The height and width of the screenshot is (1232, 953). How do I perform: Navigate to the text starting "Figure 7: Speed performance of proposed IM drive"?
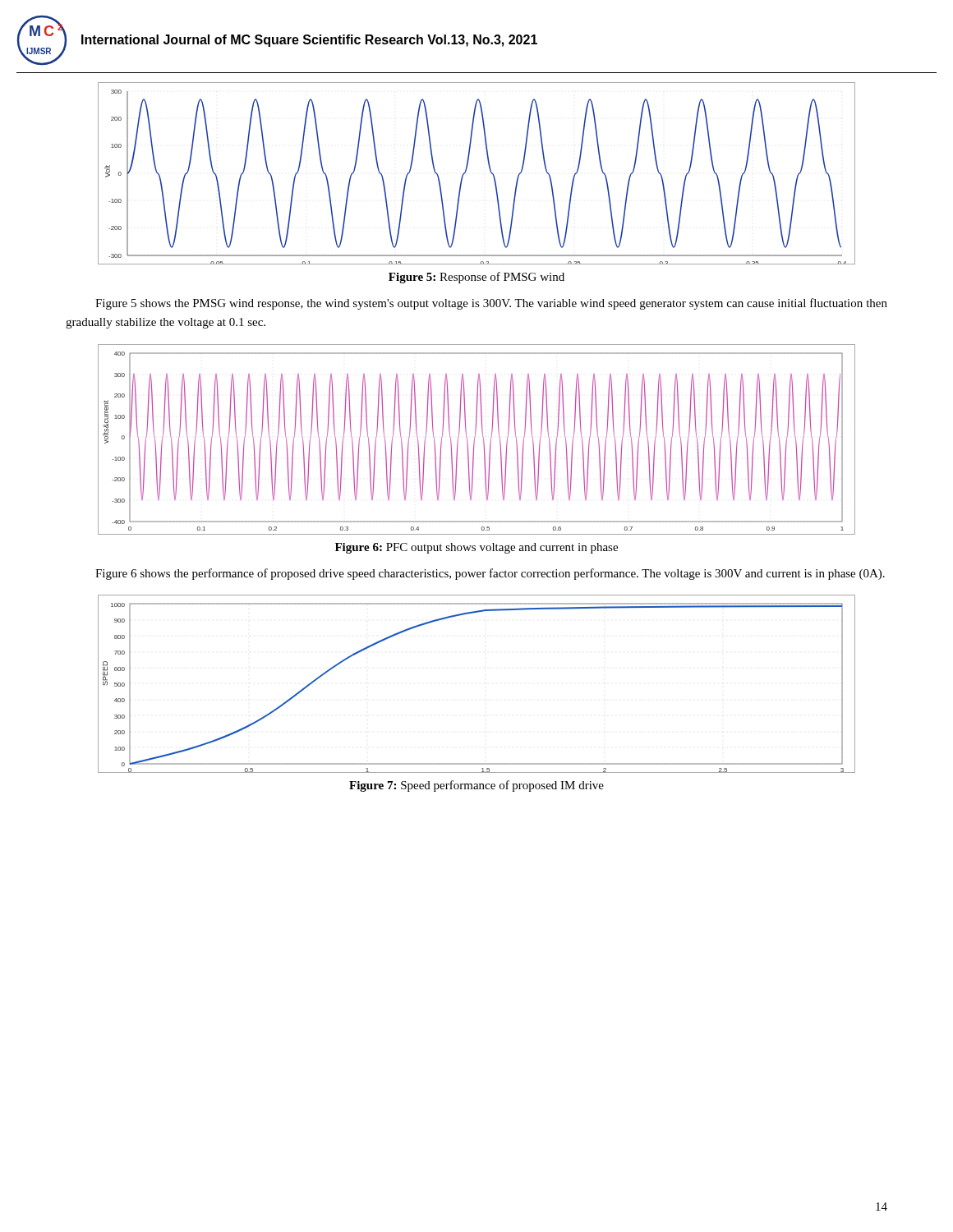click(x=476, y=785)
